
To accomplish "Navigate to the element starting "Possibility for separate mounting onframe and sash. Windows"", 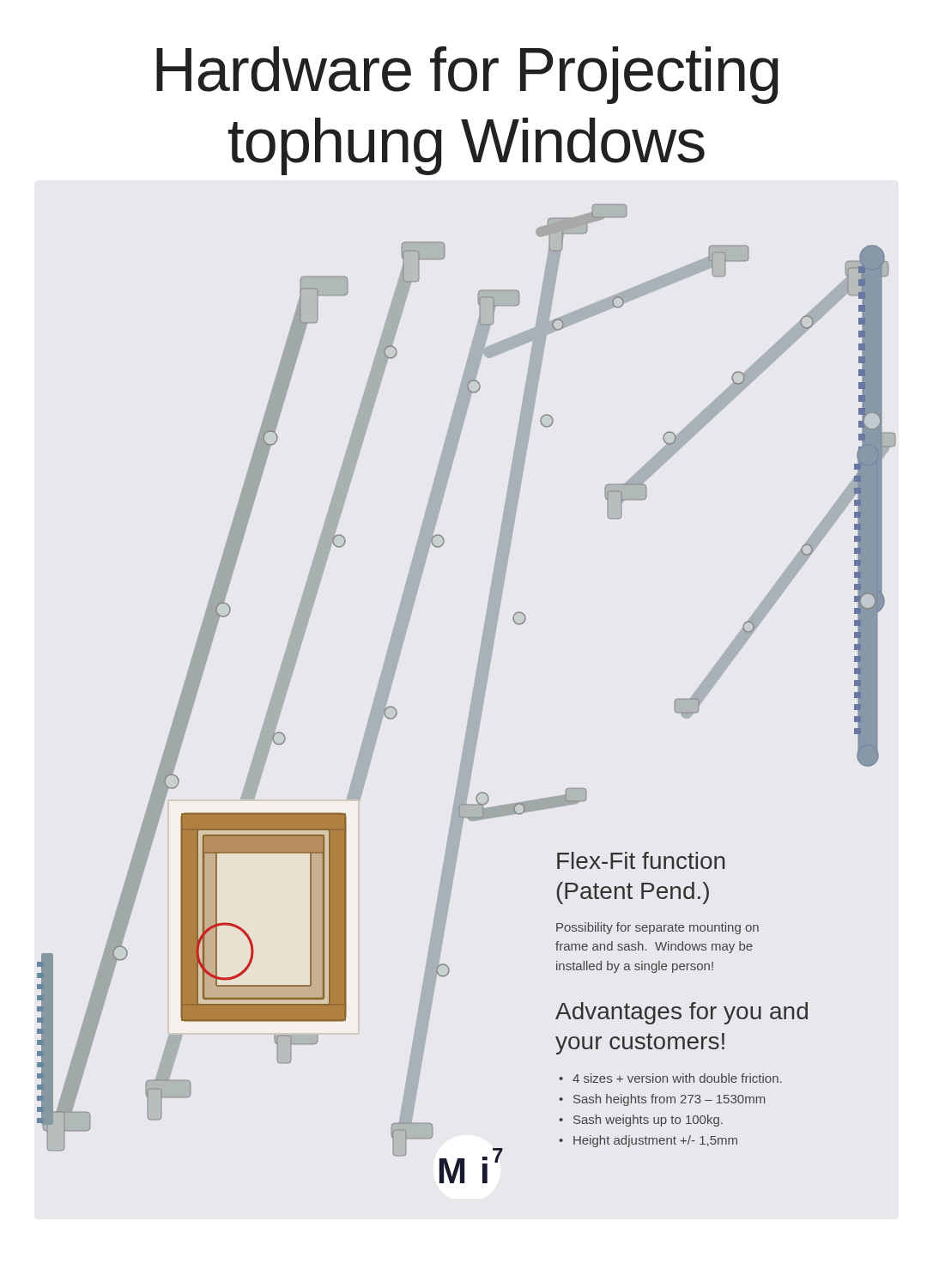I will [x=657, y=946].
